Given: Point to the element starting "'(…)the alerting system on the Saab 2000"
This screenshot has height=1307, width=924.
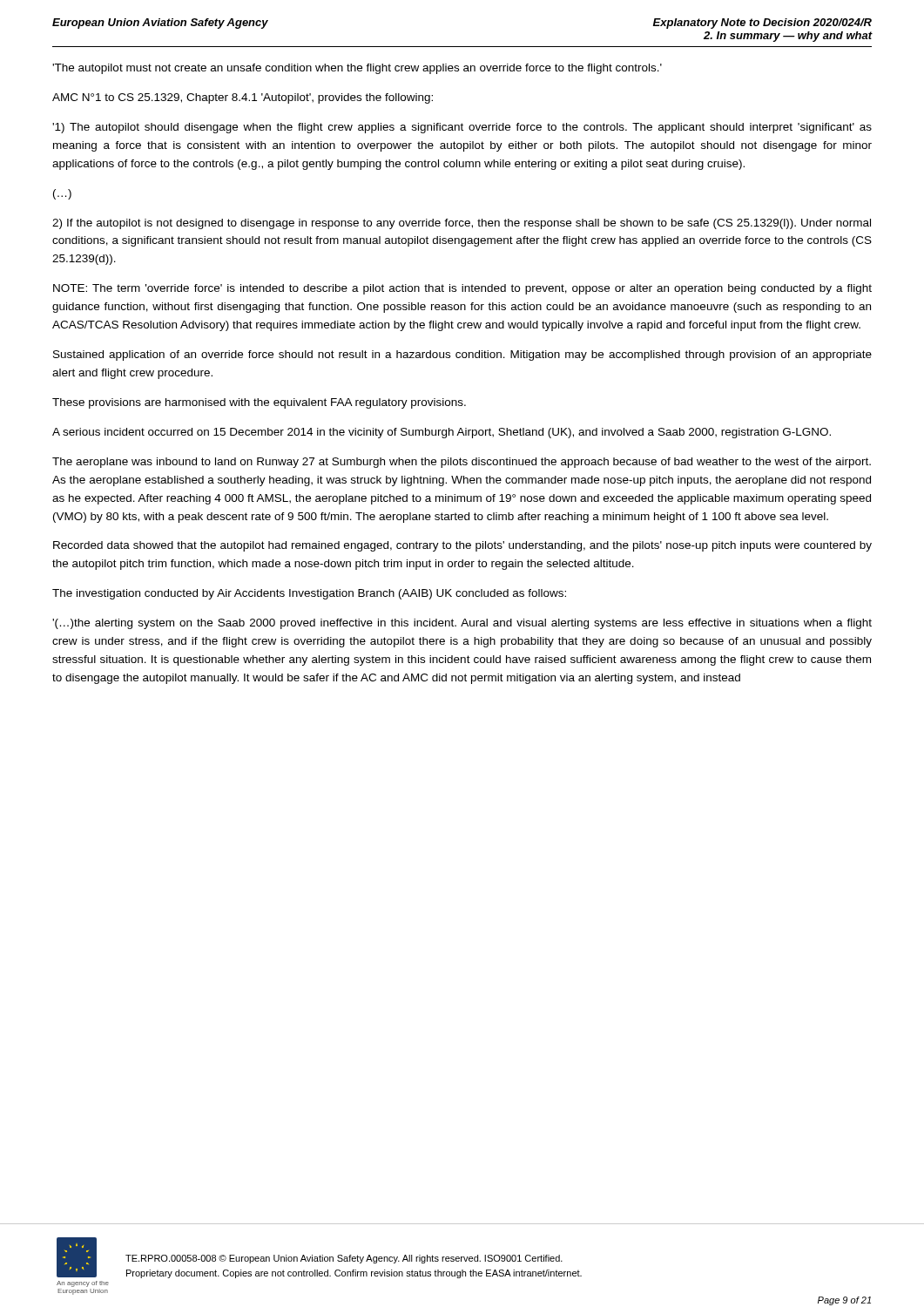Looking at the screenshot, I should click(x=462, y=650).
